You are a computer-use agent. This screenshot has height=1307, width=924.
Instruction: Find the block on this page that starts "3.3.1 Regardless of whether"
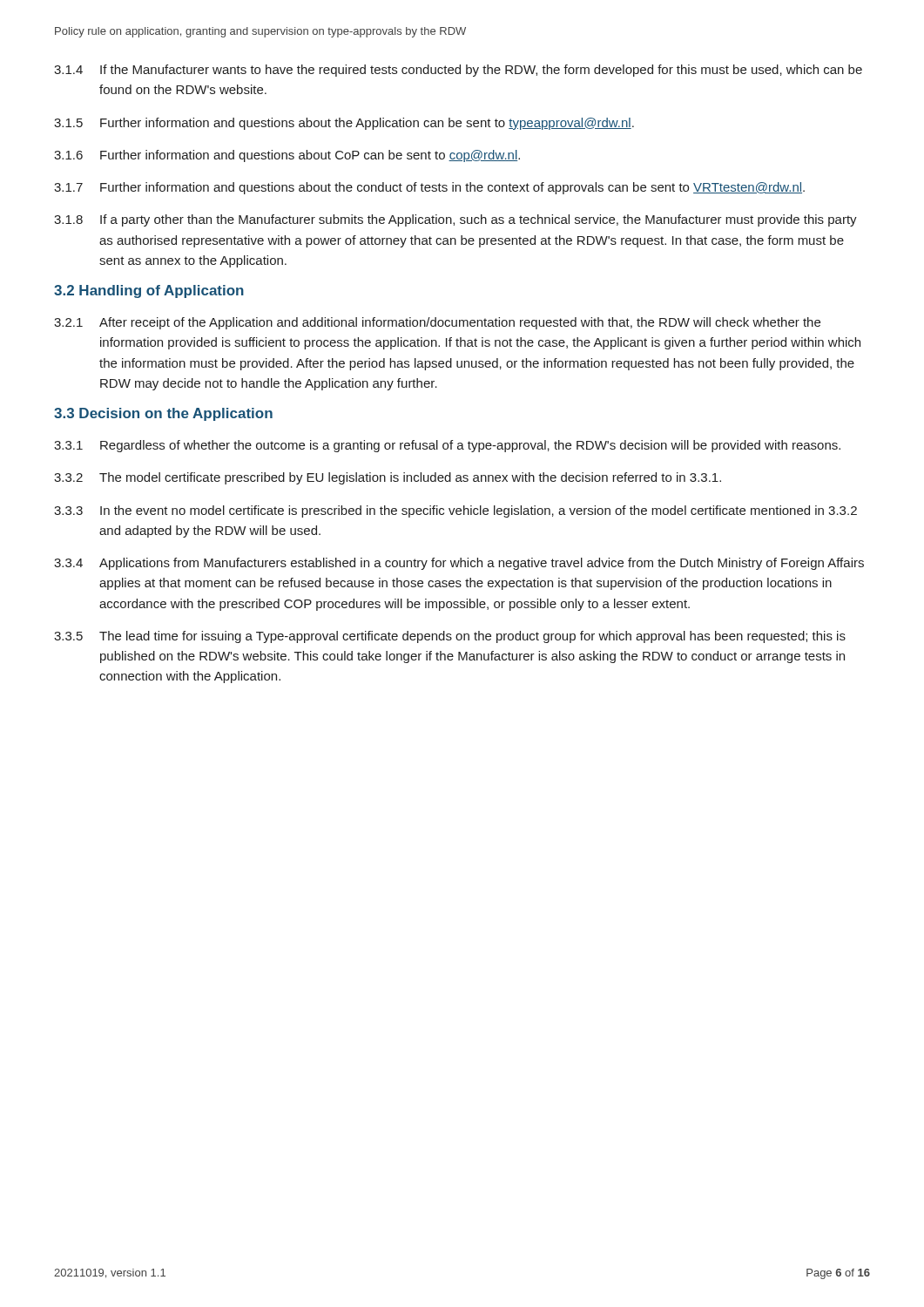(462, 445)
